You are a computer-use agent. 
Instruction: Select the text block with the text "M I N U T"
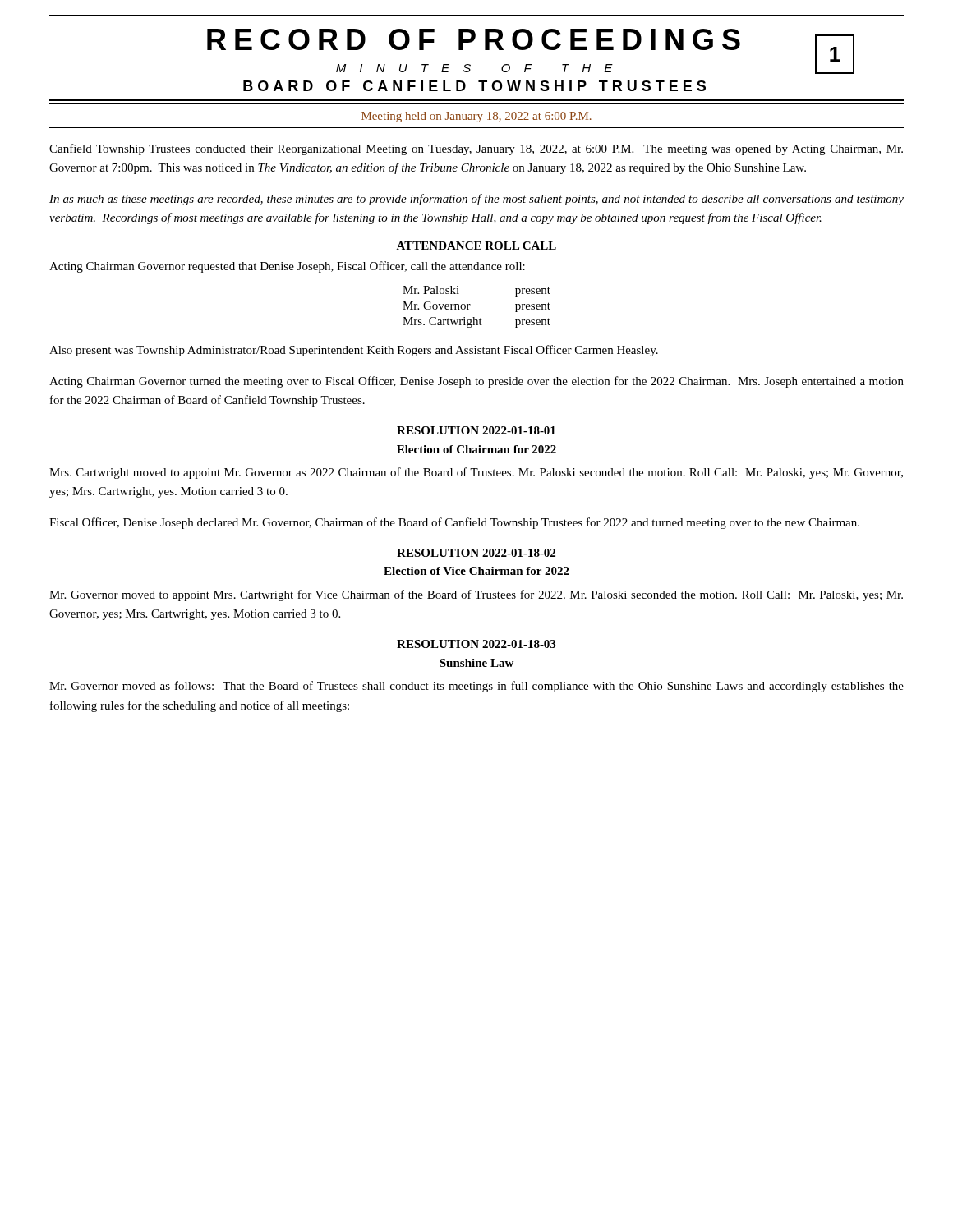coord(476,68)
